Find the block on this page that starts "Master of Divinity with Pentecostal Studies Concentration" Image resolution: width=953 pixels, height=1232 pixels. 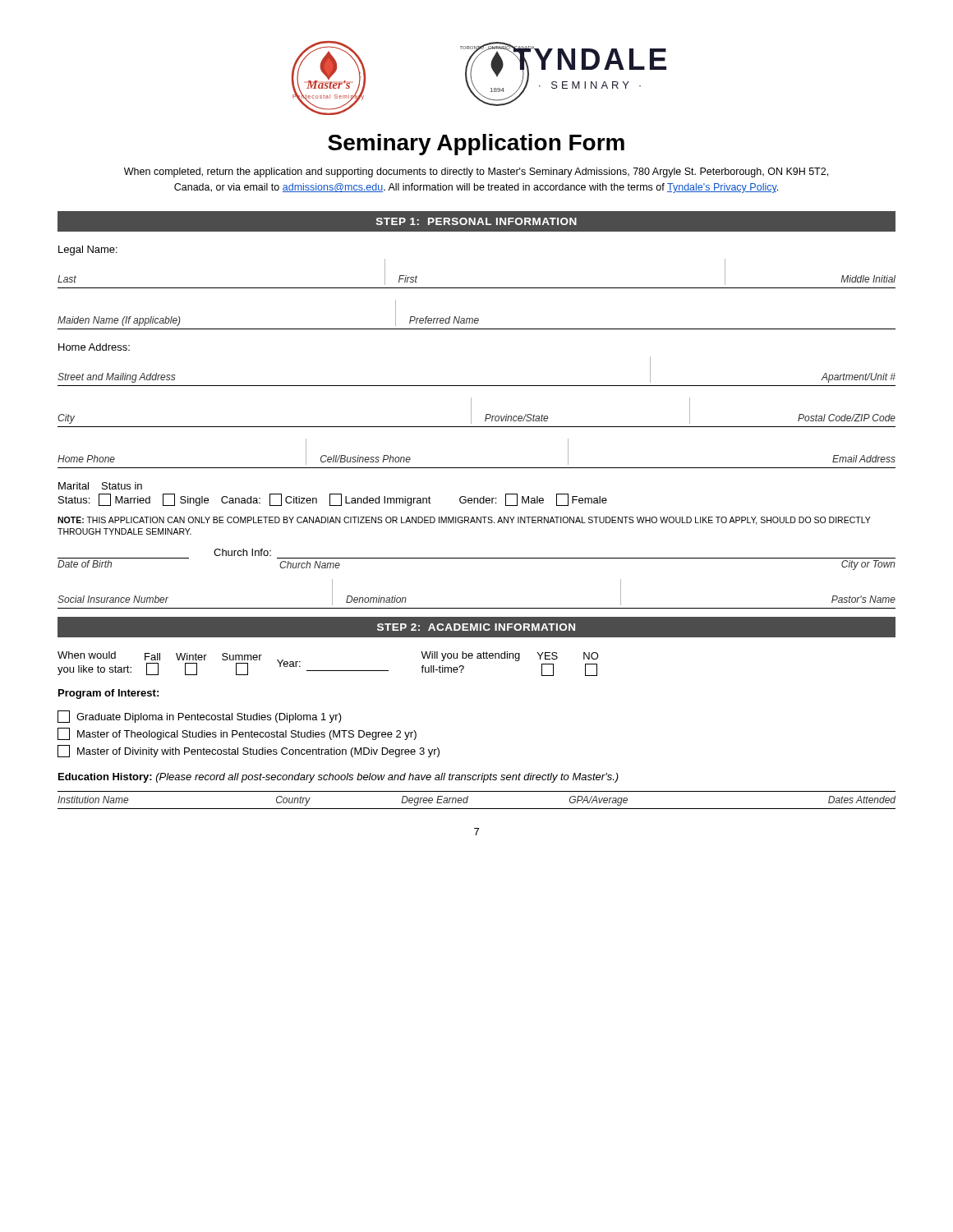[x=249, y=751]
